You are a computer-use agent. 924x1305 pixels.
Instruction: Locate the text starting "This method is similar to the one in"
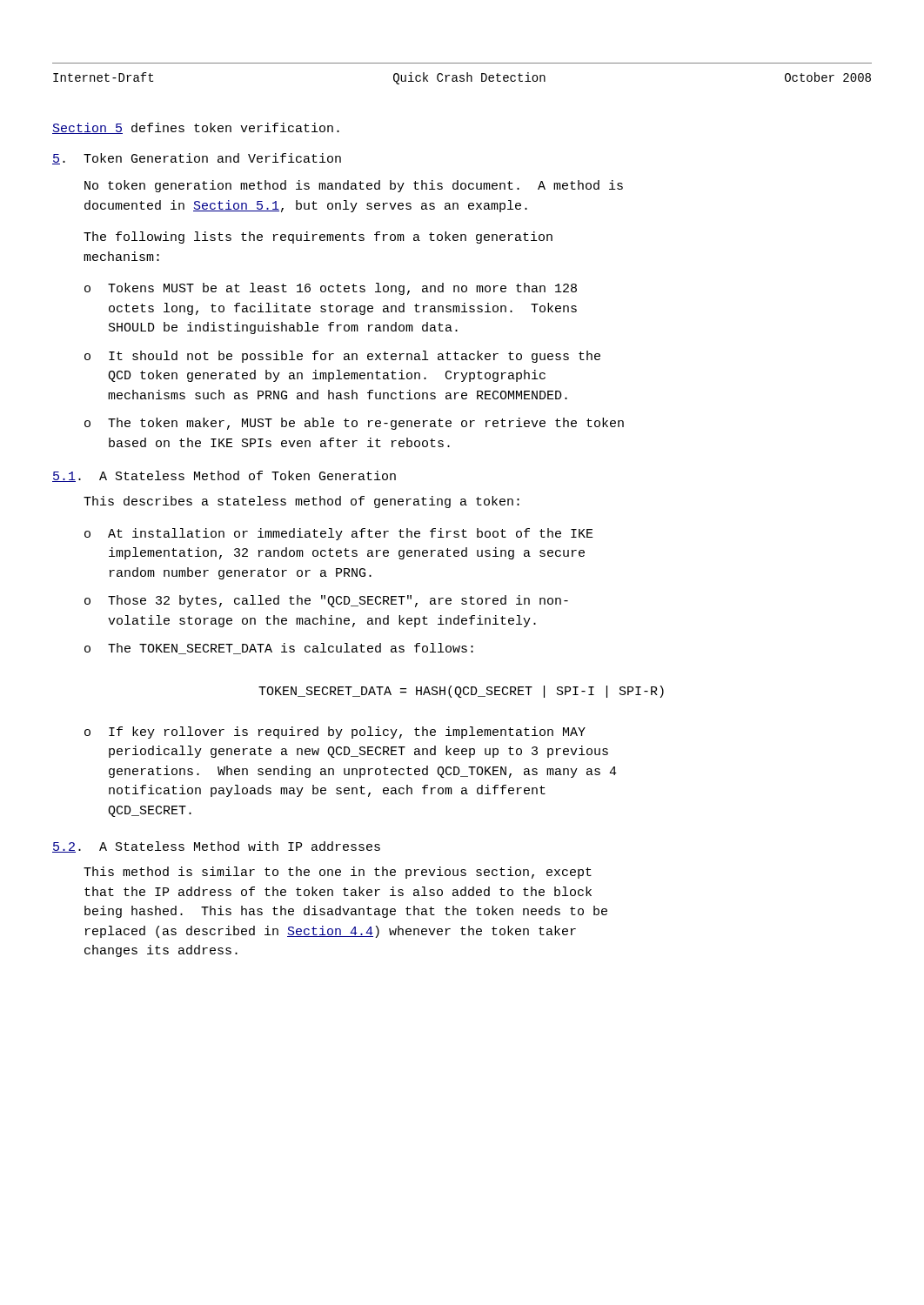(x=346, y=912)
